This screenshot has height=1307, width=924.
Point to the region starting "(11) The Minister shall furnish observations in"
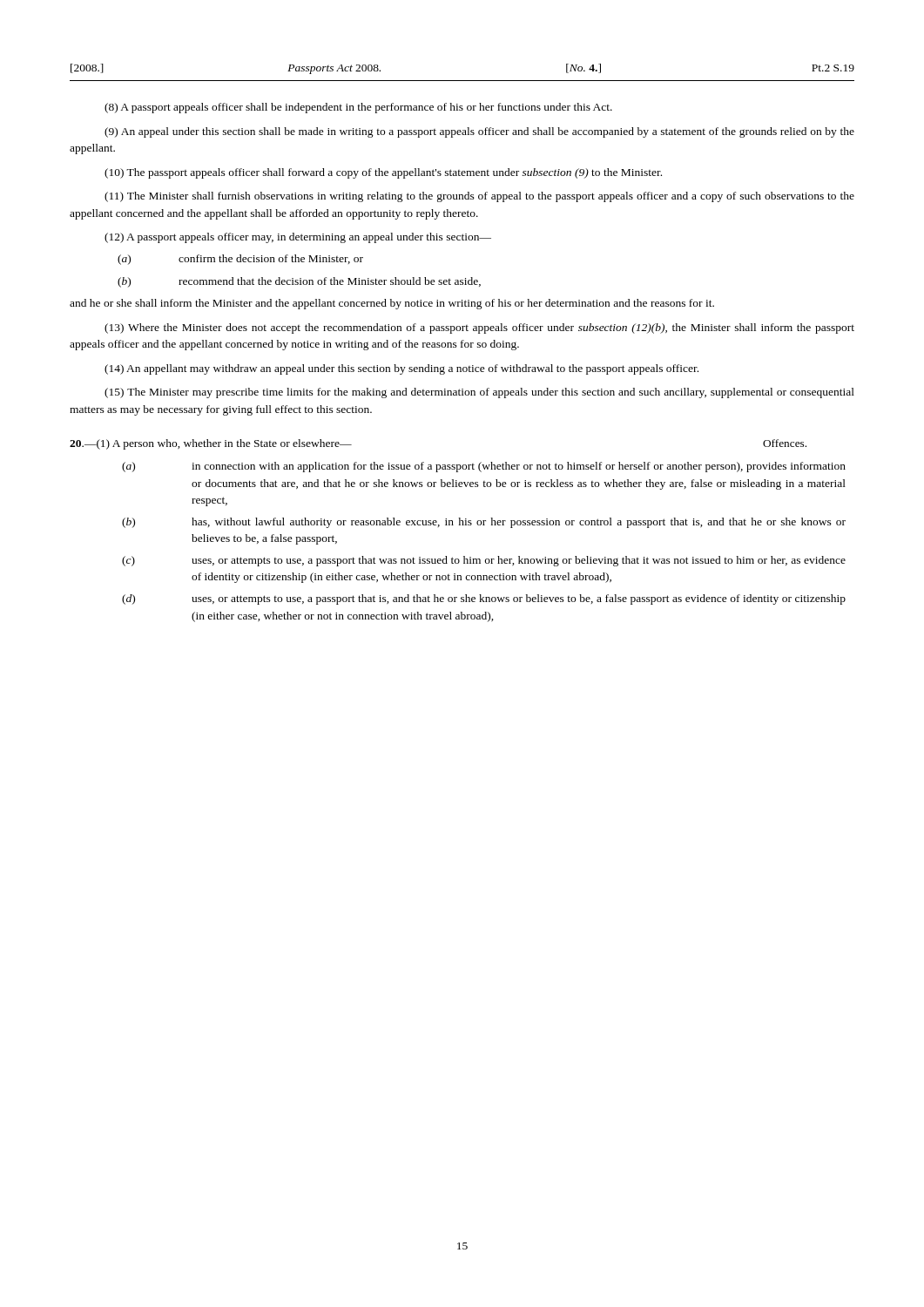(x=462, y=204)
